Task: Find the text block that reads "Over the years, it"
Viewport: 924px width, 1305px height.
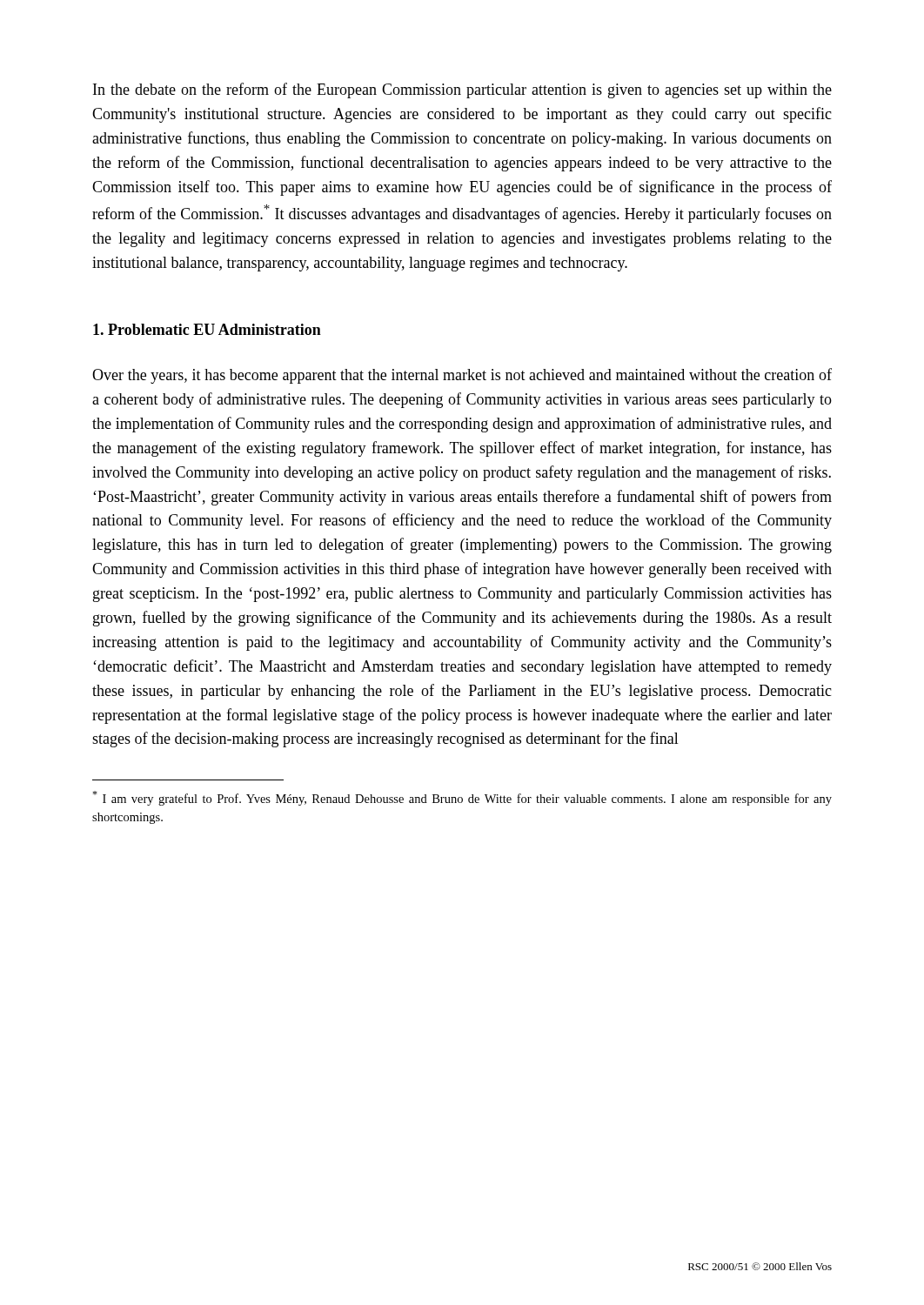Action: [462, 558]
